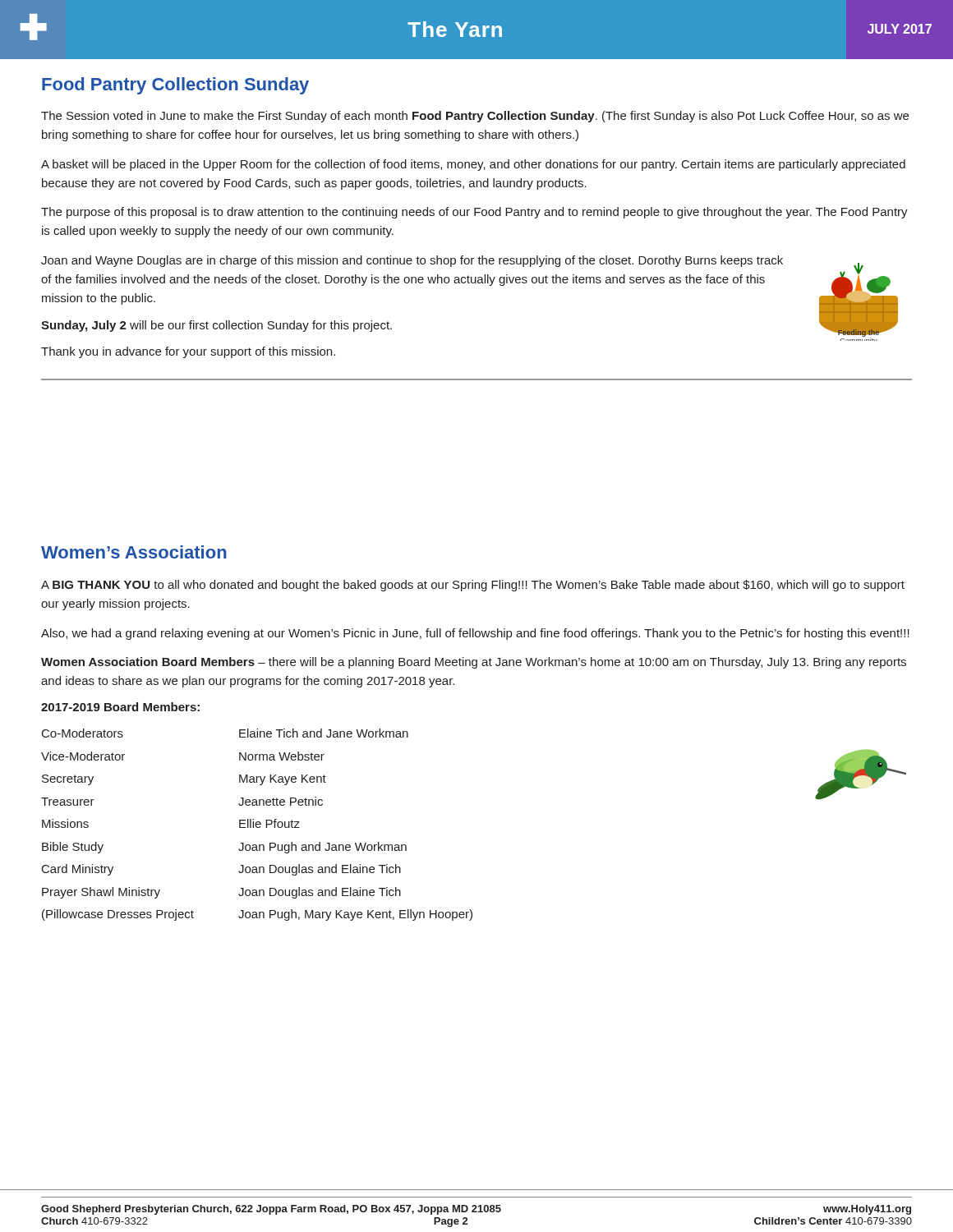Viewport: 953px width, 1232px height.
Task: Navigate to the region starting "Women’s Association"
Action: (134, 552)
